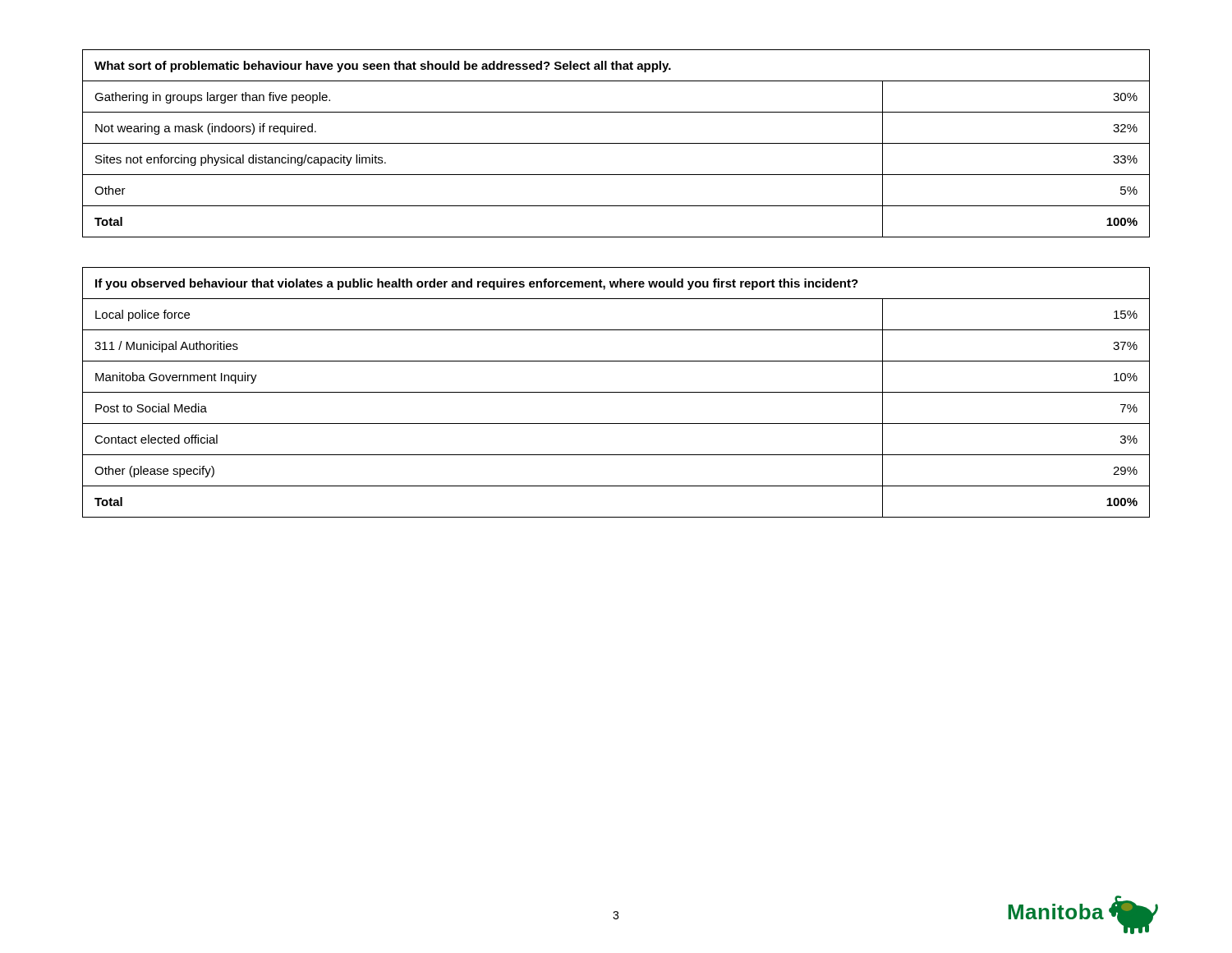This screenshot has width=1232, height=953.
Task: Locate the table with the text "Sites not enforcing physical distancing/capacity"
Action: pyautogui.click(x=616, y=143)
